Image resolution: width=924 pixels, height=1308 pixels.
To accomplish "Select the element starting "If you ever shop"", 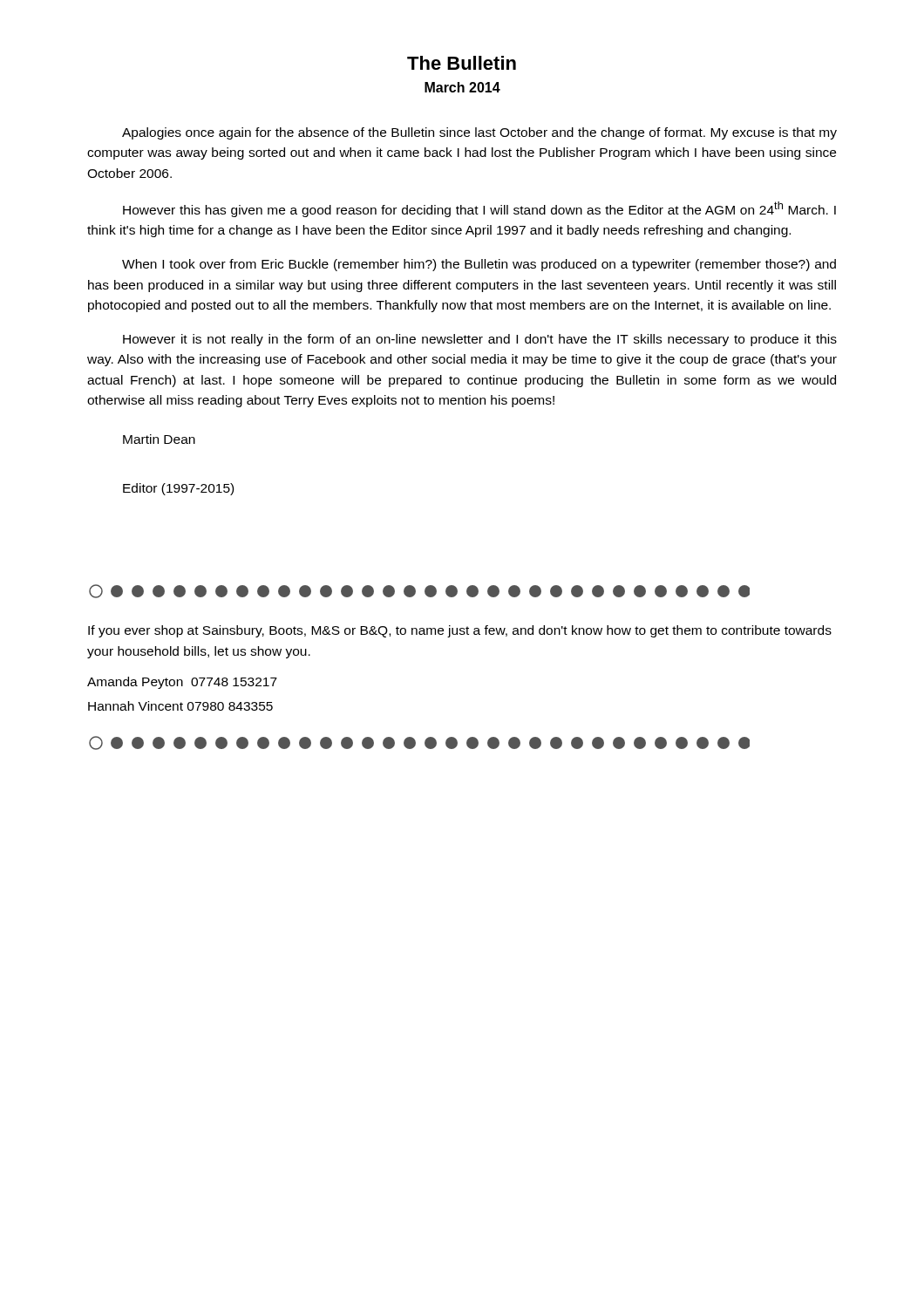I will 459,641.
